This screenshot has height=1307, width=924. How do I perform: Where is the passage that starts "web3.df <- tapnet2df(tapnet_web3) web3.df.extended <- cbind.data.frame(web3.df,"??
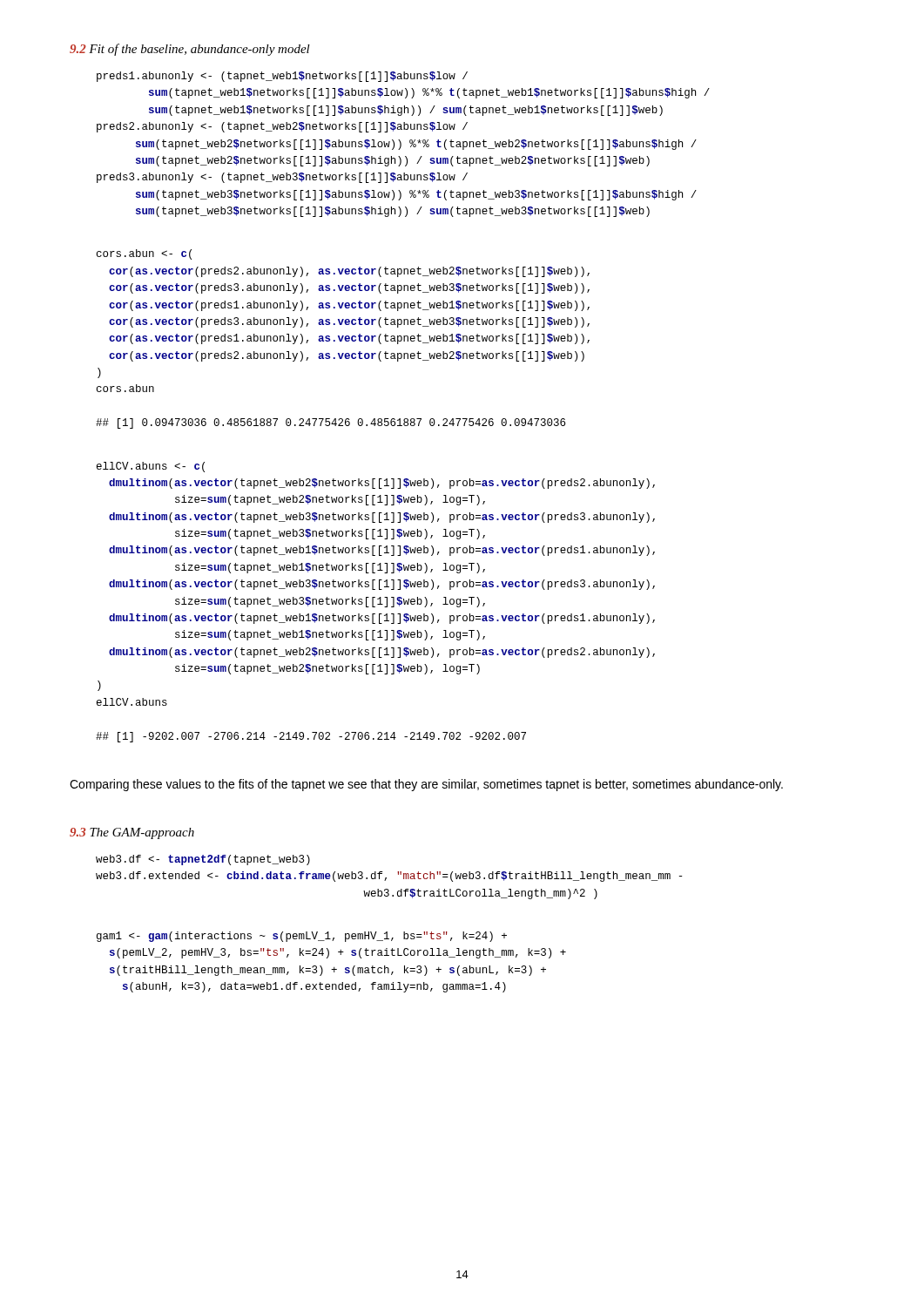pyautogui.click(x=390, y=877)
